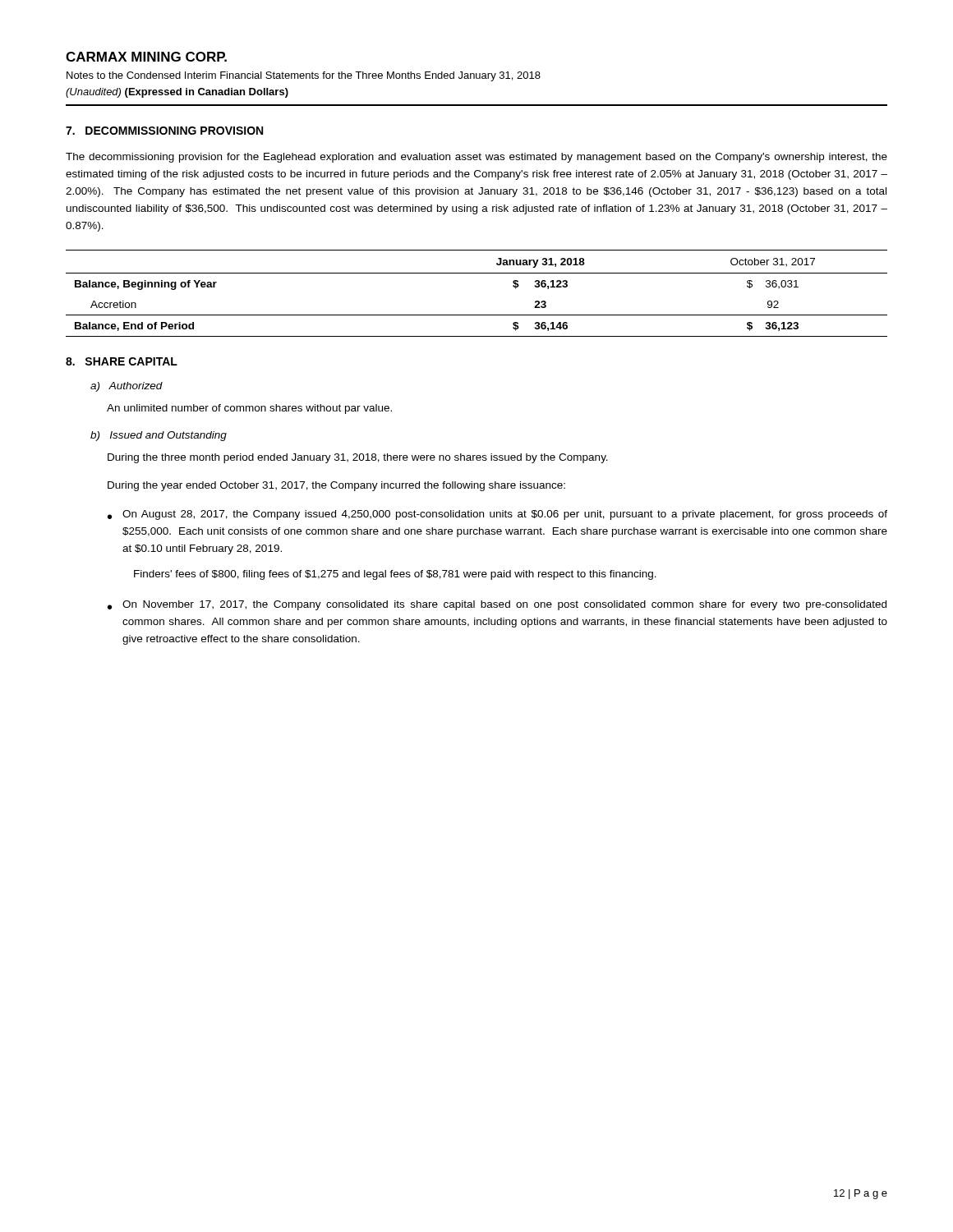Viewport: 953px width, 1232px height.
Task: Select the passage starting "An unlimited number of common shares without par"
Action: click(x=250, y=407)
